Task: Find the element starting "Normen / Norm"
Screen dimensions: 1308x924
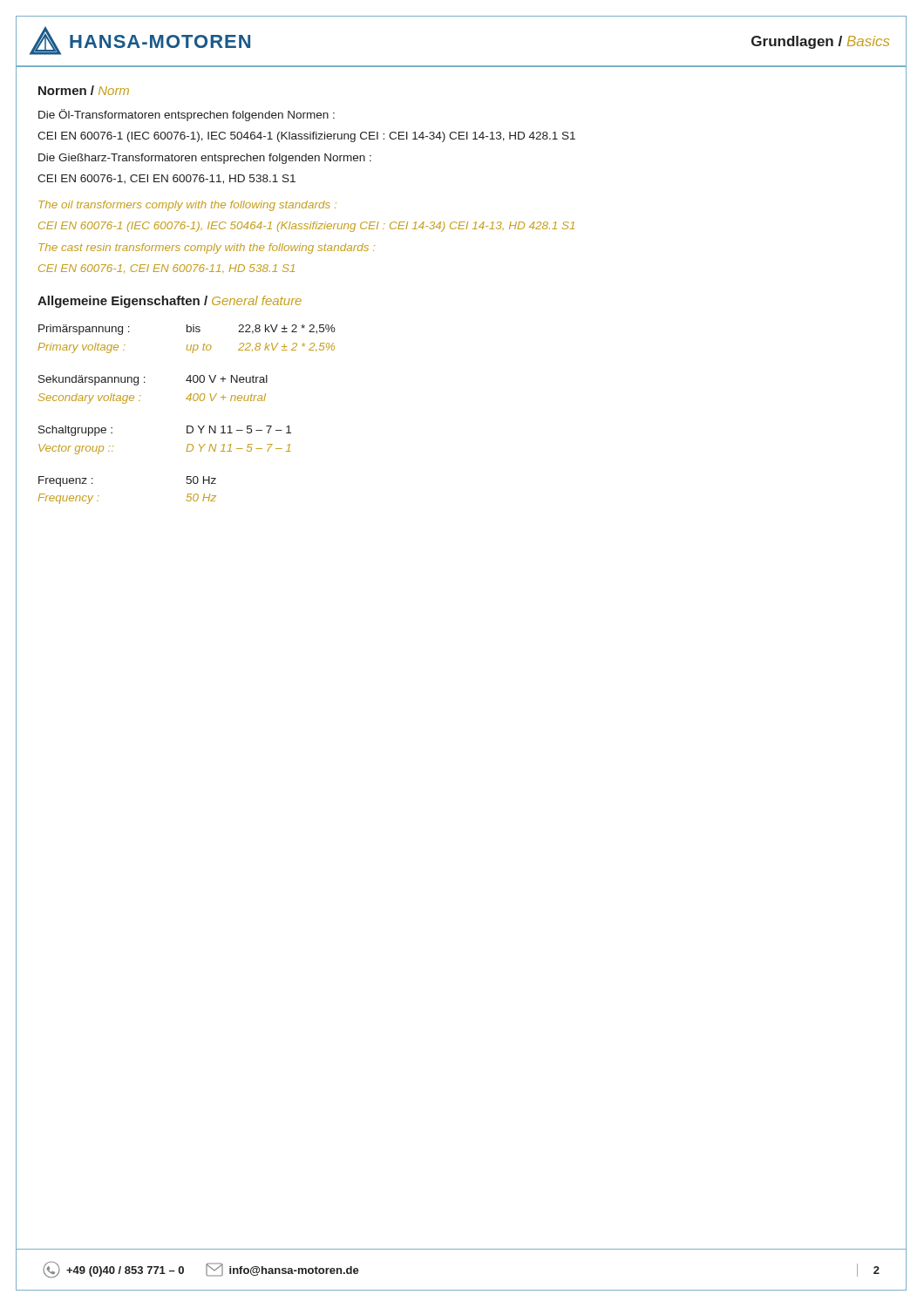Action: (84, 90)
